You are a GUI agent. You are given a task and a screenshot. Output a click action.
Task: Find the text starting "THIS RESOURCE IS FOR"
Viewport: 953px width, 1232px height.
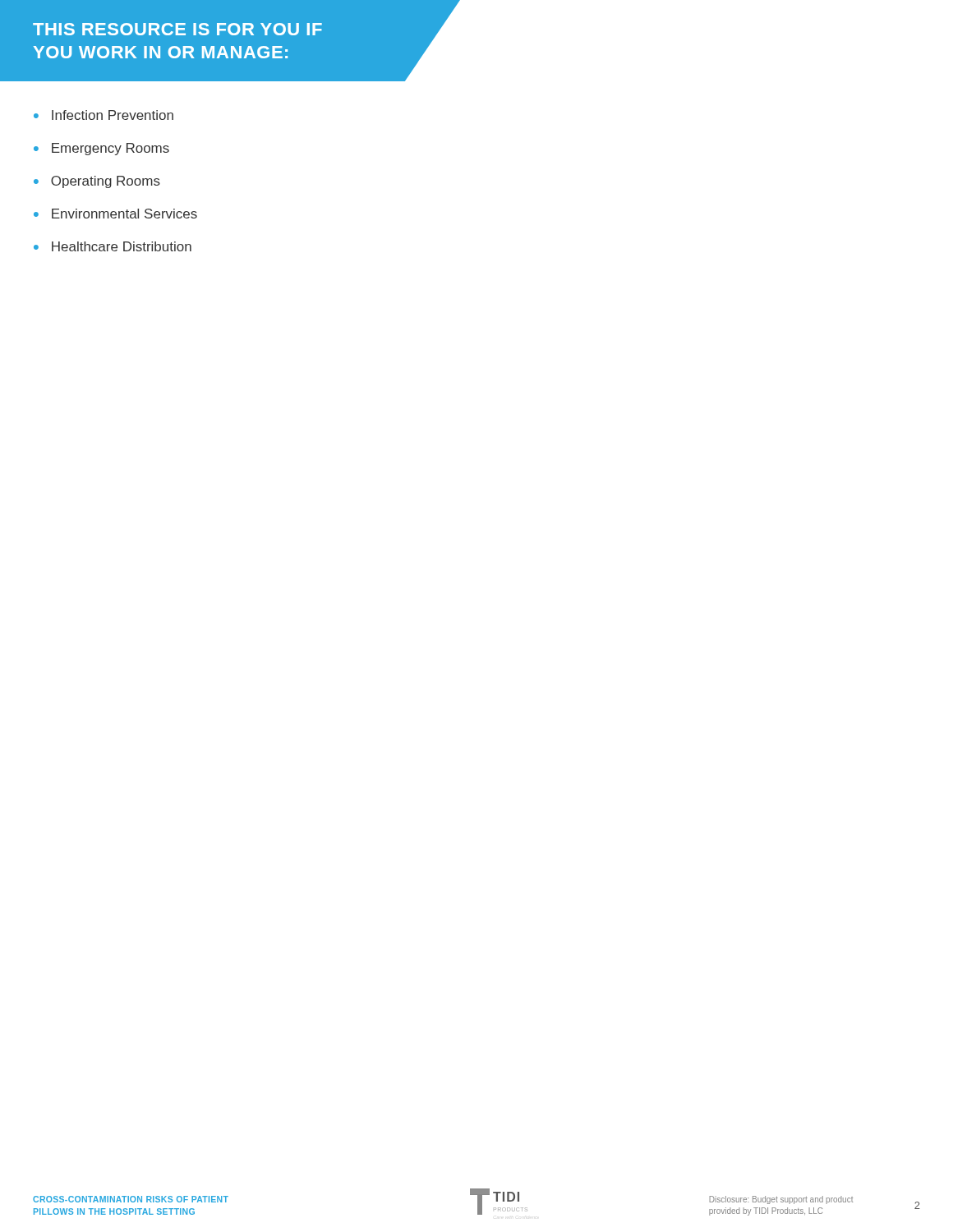[x=214, y=41]
